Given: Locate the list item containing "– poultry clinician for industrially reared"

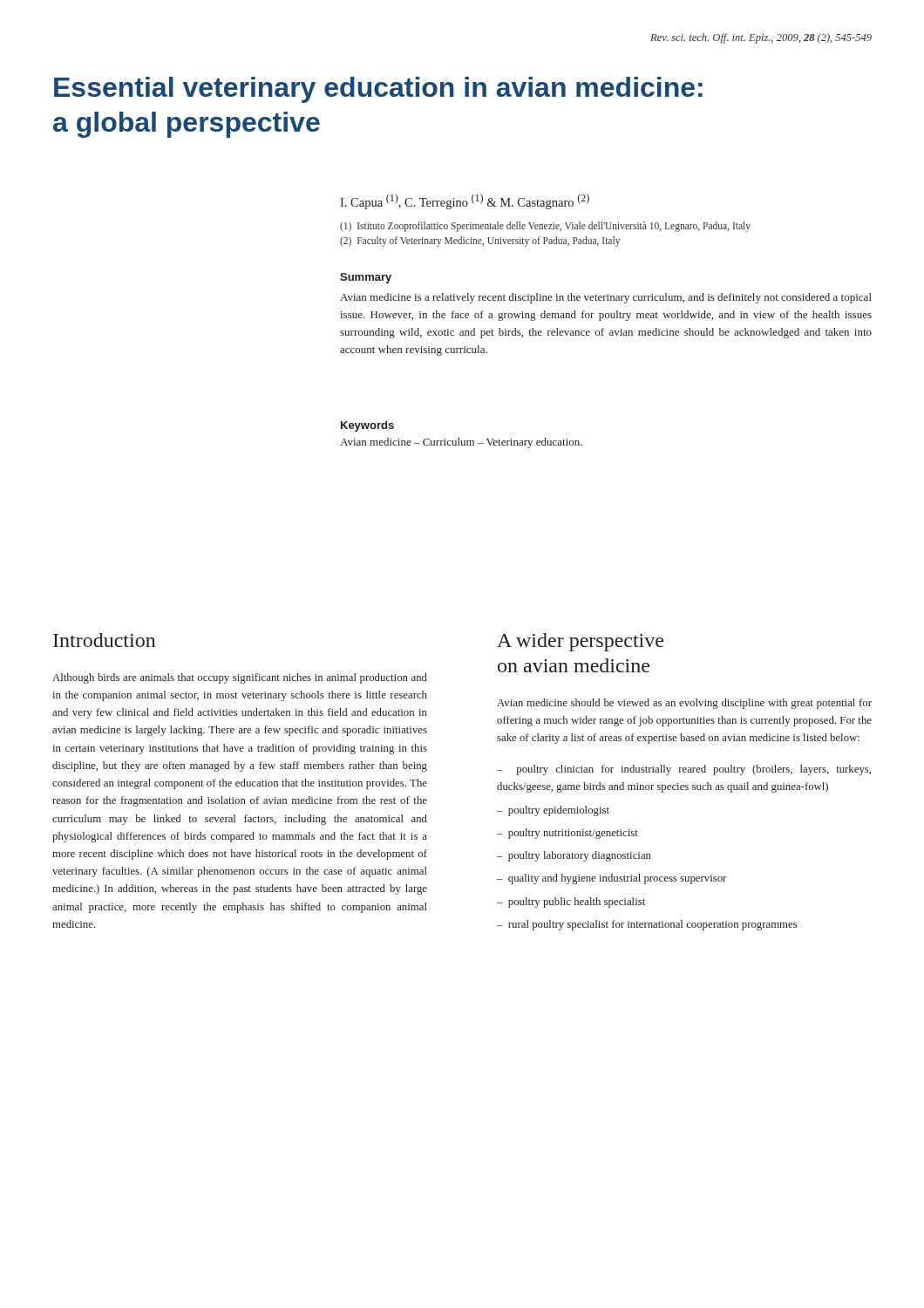Looking at the screenshot, I should click(x=684, y=778).
